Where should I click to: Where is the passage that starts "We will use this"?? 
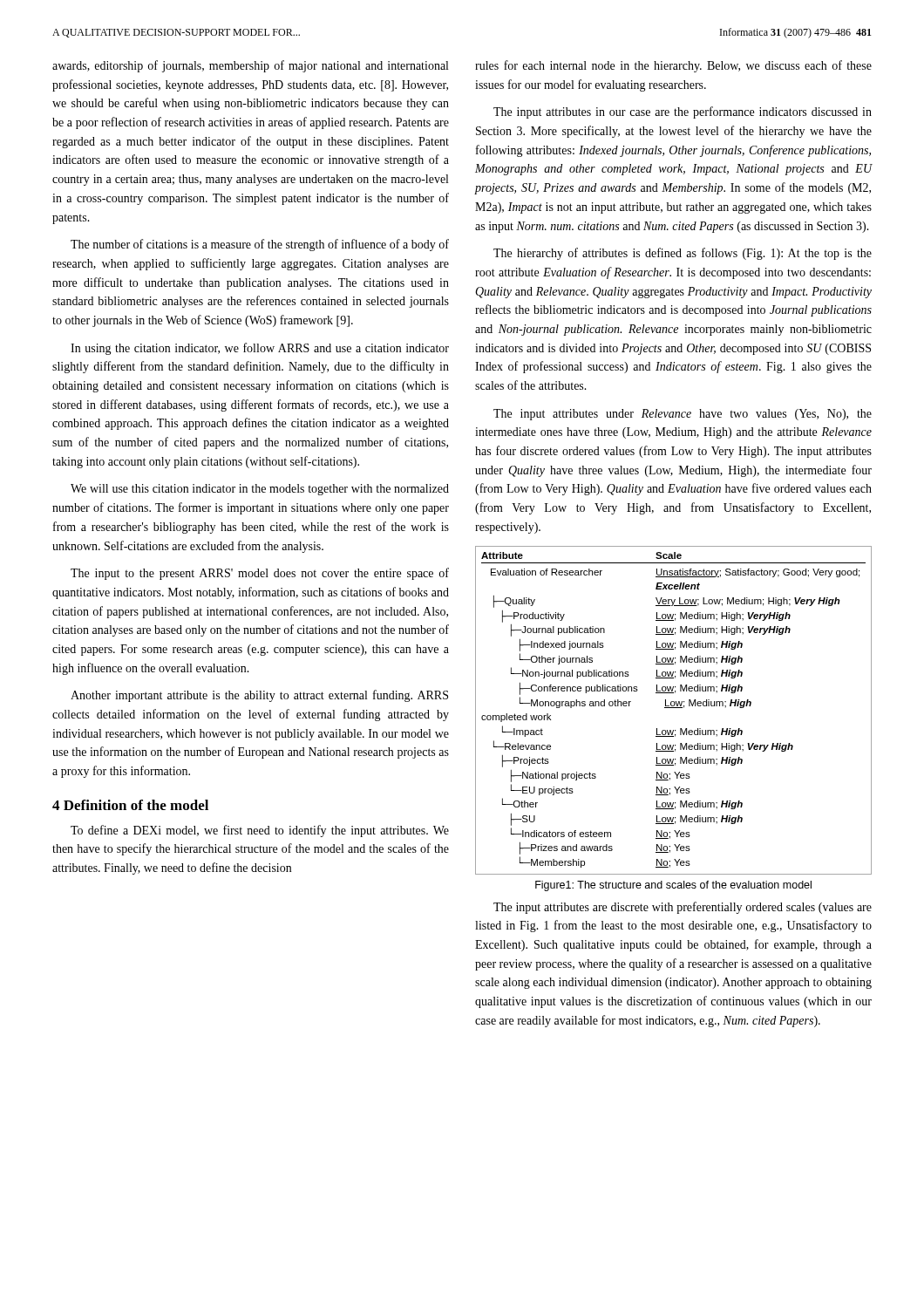[251, 518]
